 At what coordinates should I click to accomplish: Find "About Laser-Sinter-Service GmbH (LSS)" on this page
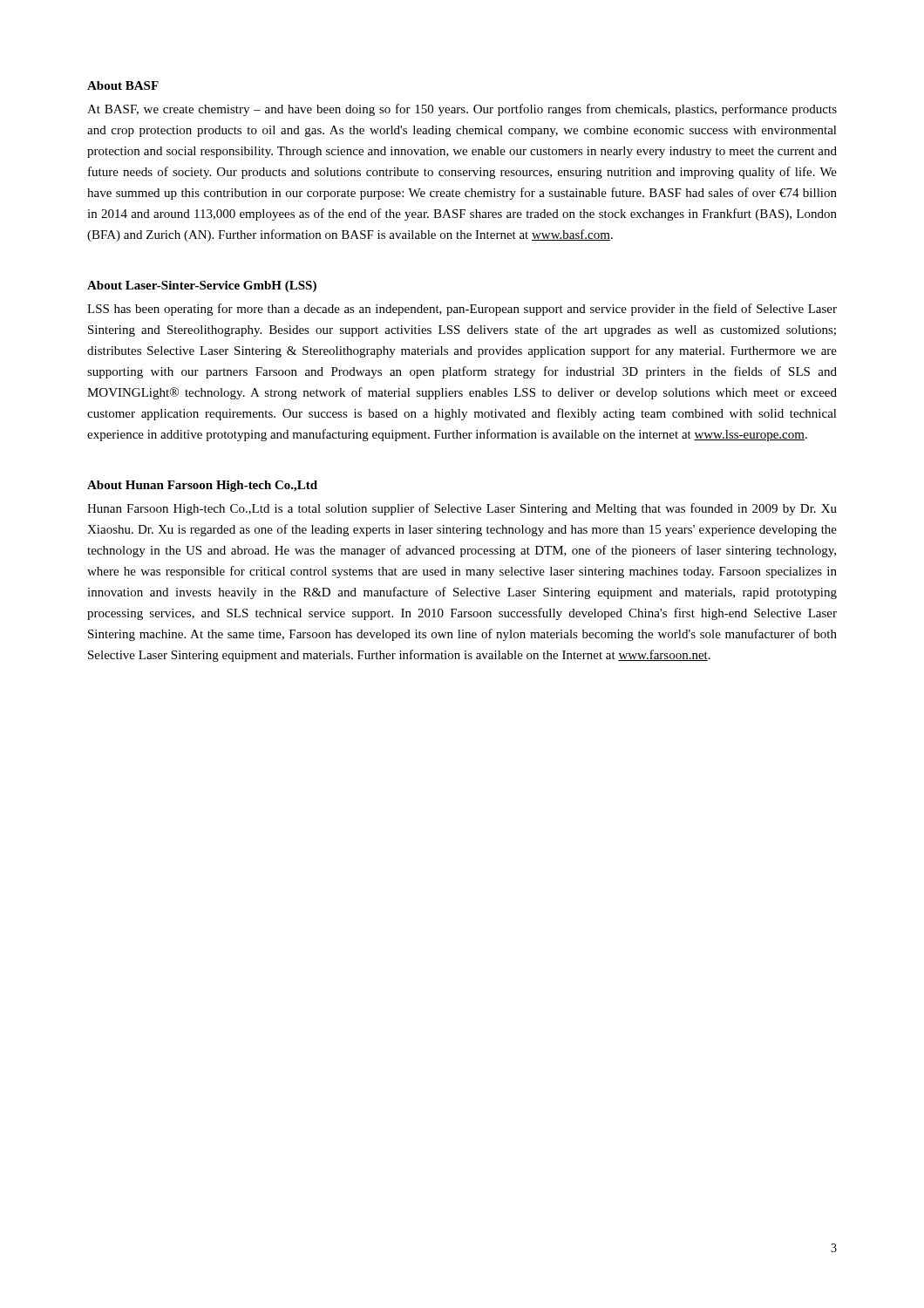pos(202,285)
